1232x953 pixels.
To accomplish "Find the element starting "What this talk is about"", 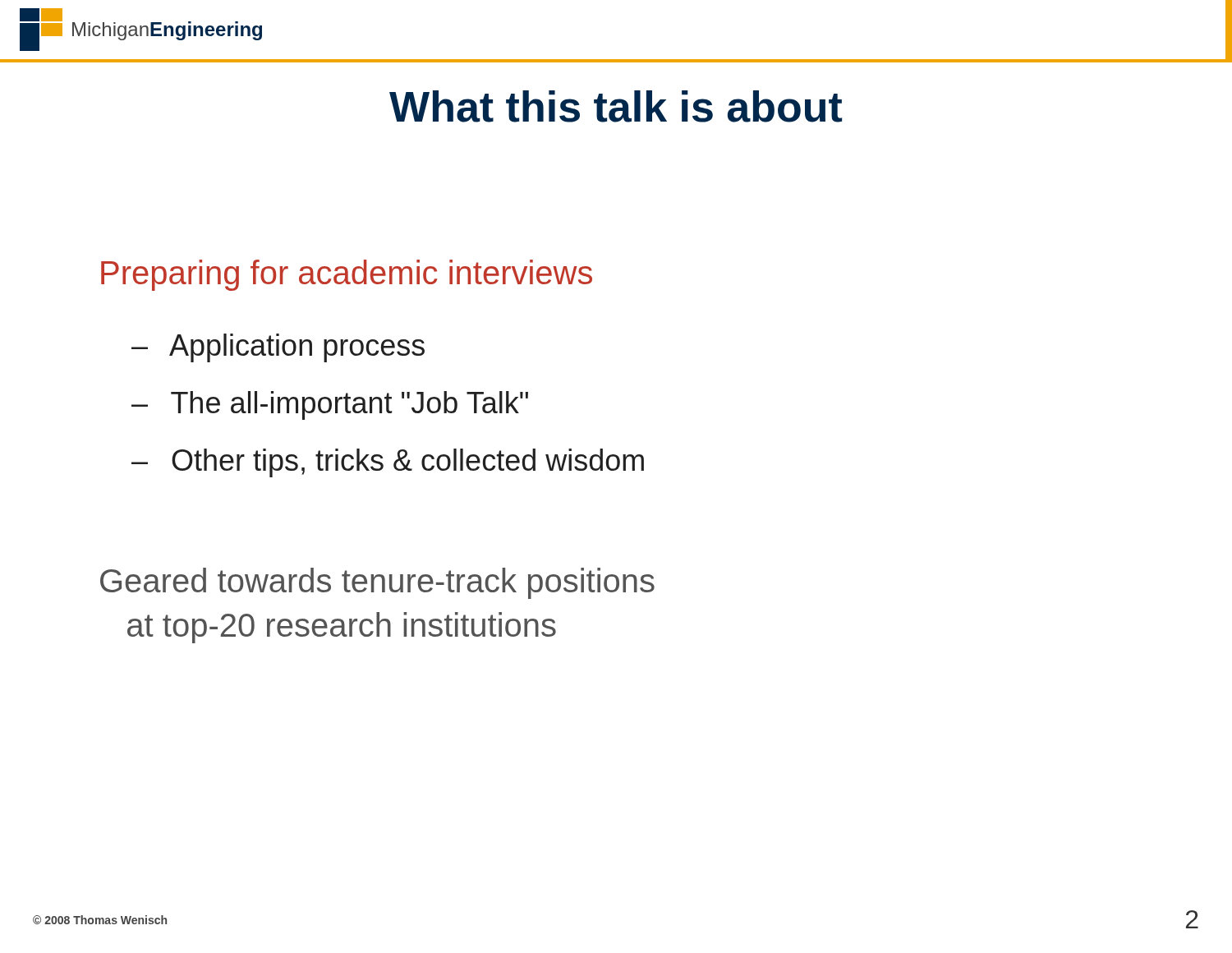I will (616, 107).
